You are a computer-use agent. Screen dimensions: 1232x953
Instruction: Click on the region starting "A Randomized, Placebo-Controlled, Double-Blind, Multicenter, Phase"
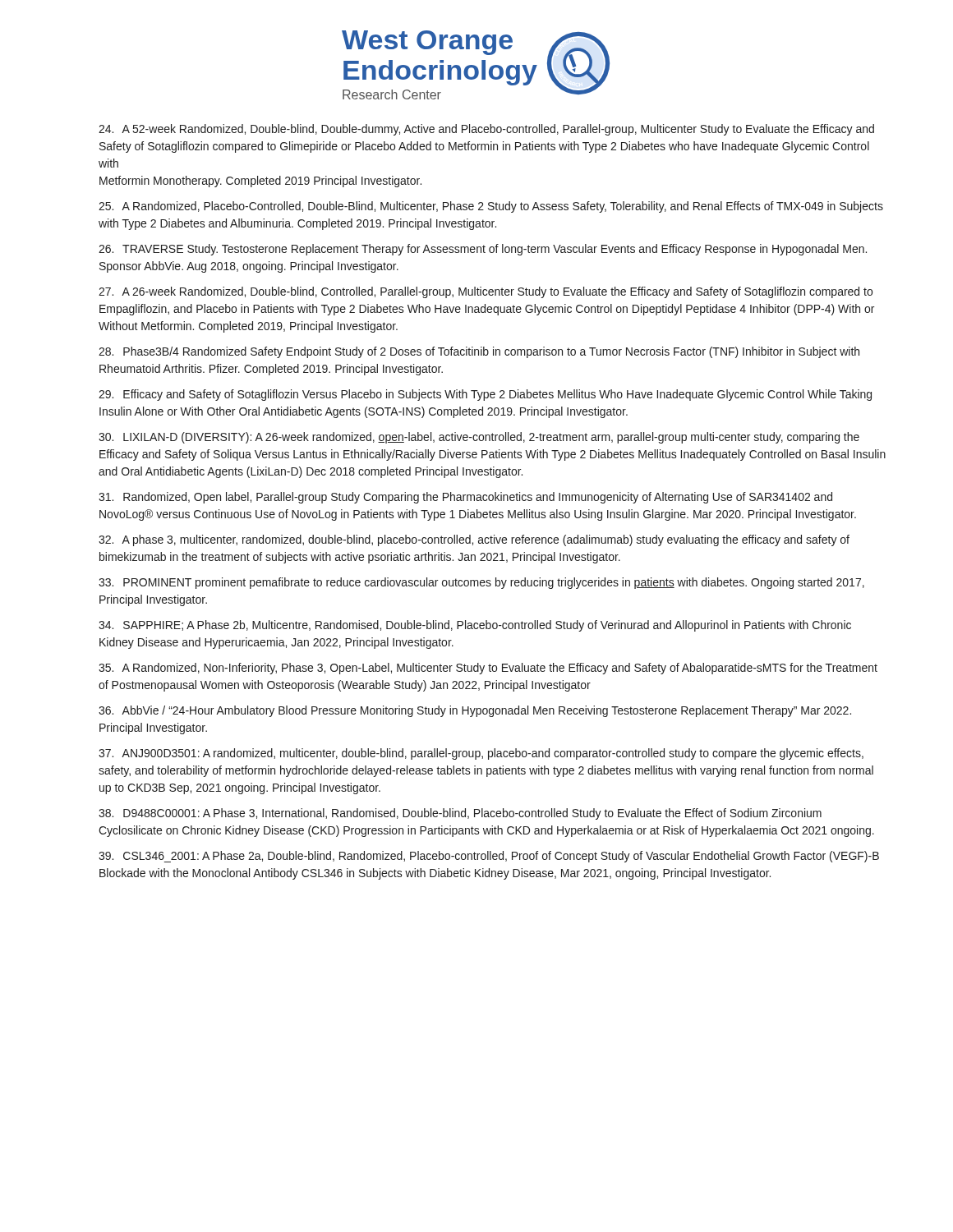[491, 215]
